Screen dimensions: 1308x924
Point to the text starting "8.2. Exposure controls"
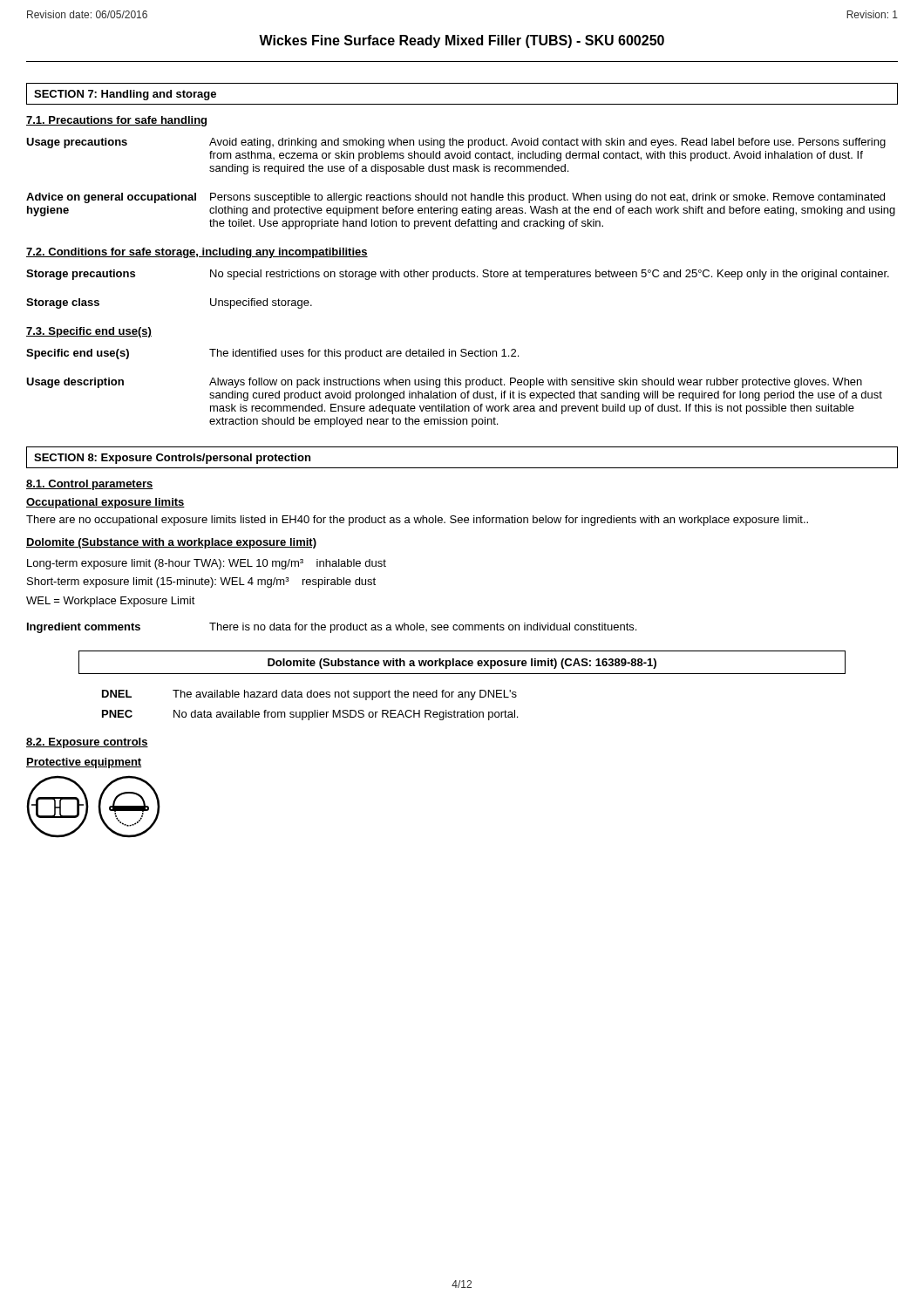coord(87,742)
